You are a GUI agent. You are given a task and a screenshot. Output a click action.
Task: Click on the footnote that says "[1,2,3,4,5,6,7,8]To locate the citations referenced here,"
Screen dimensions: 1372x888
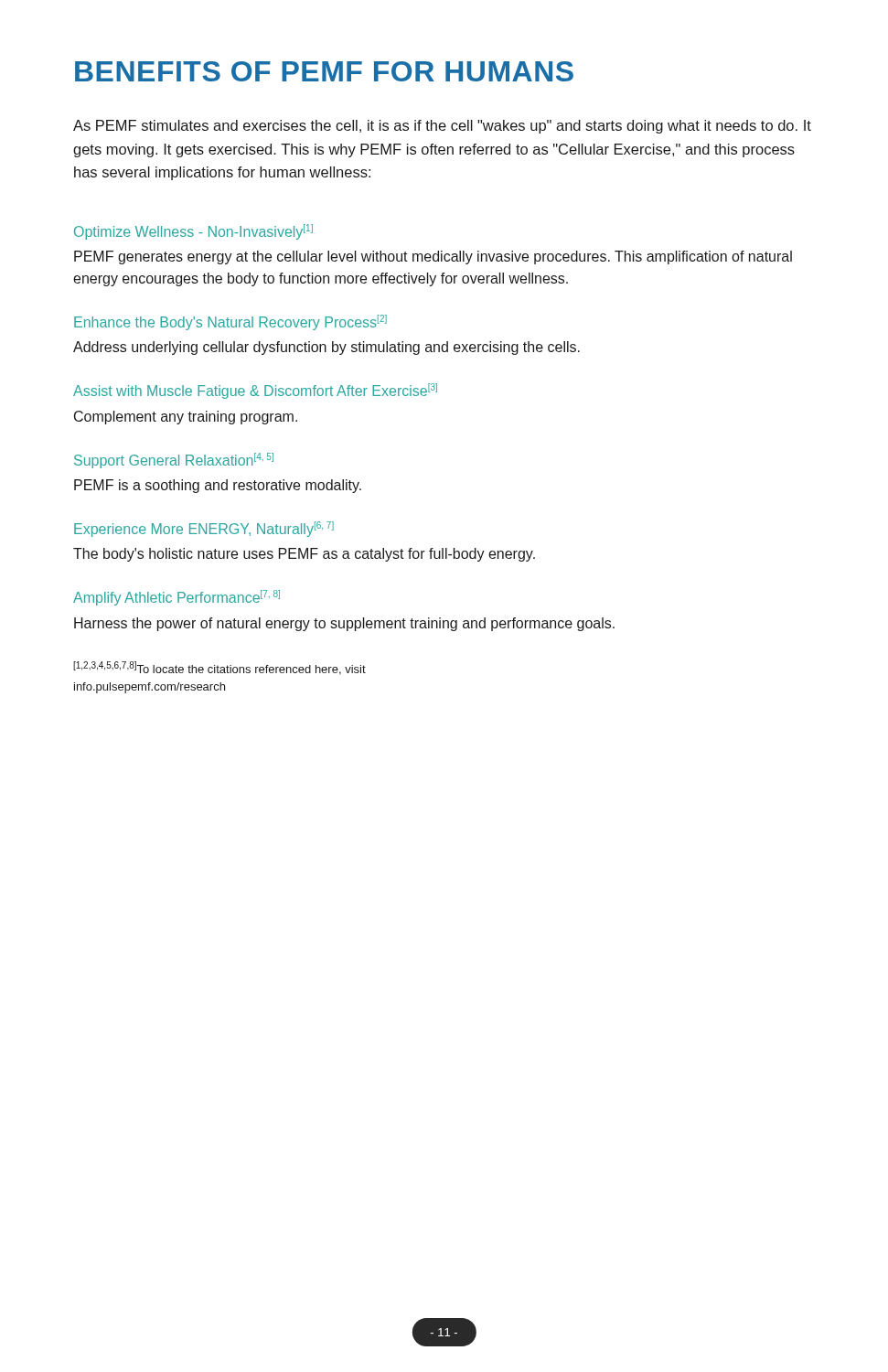[219, 668]
